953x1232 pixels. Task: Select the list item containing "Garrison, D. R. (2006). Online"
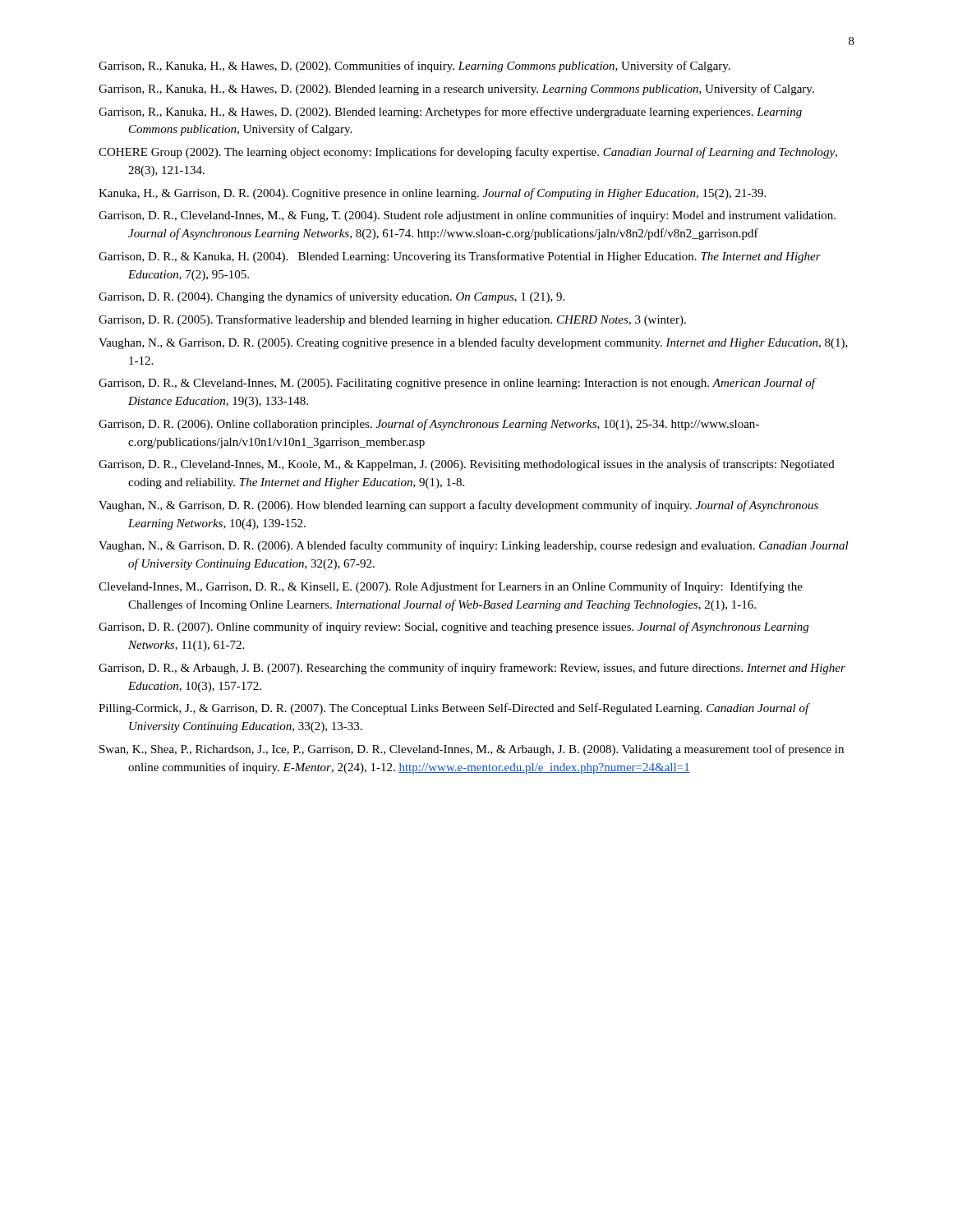(x=429, y=433)
